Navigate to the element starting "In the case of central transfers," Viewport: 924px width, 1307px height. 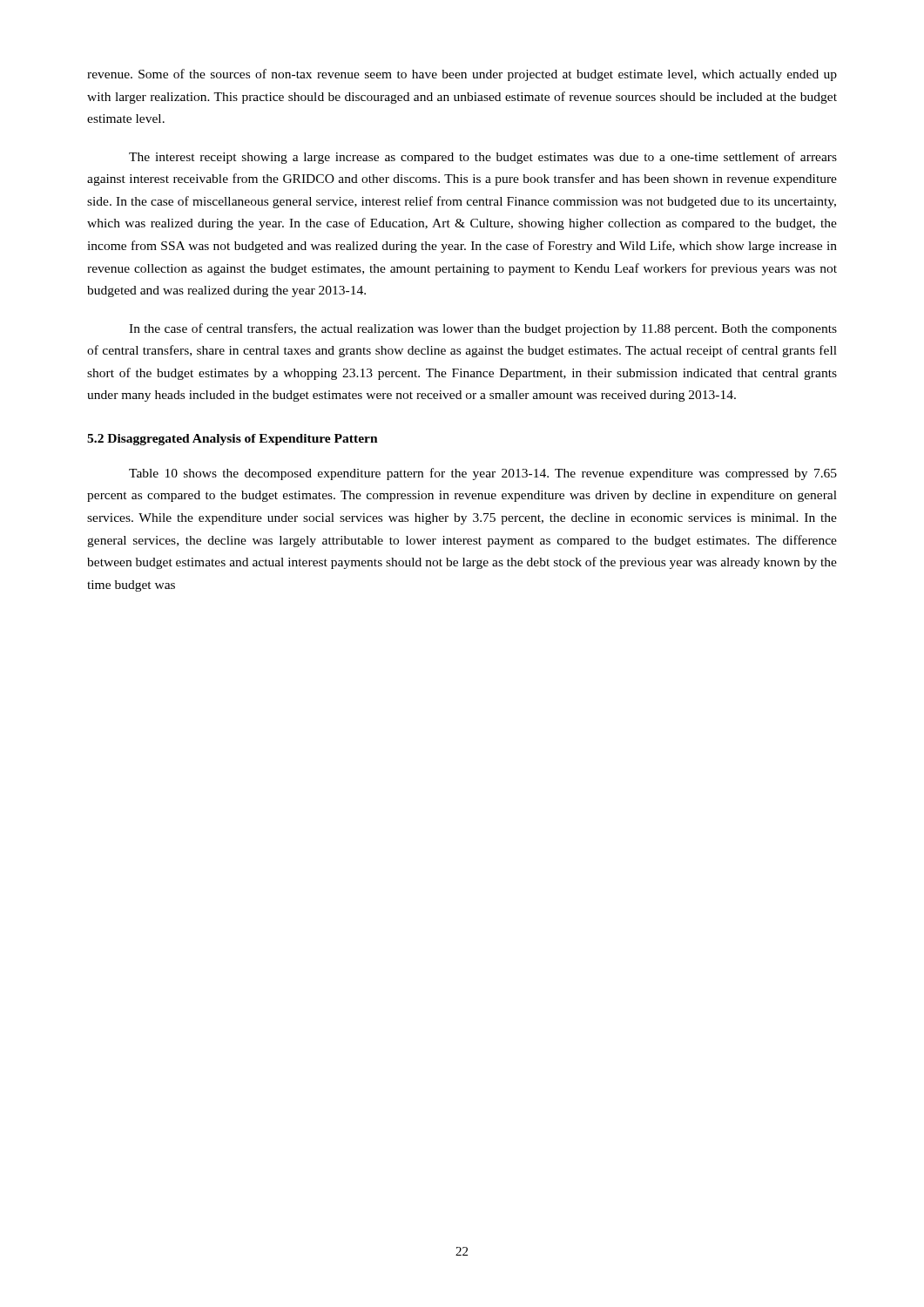tap(462, 361)
